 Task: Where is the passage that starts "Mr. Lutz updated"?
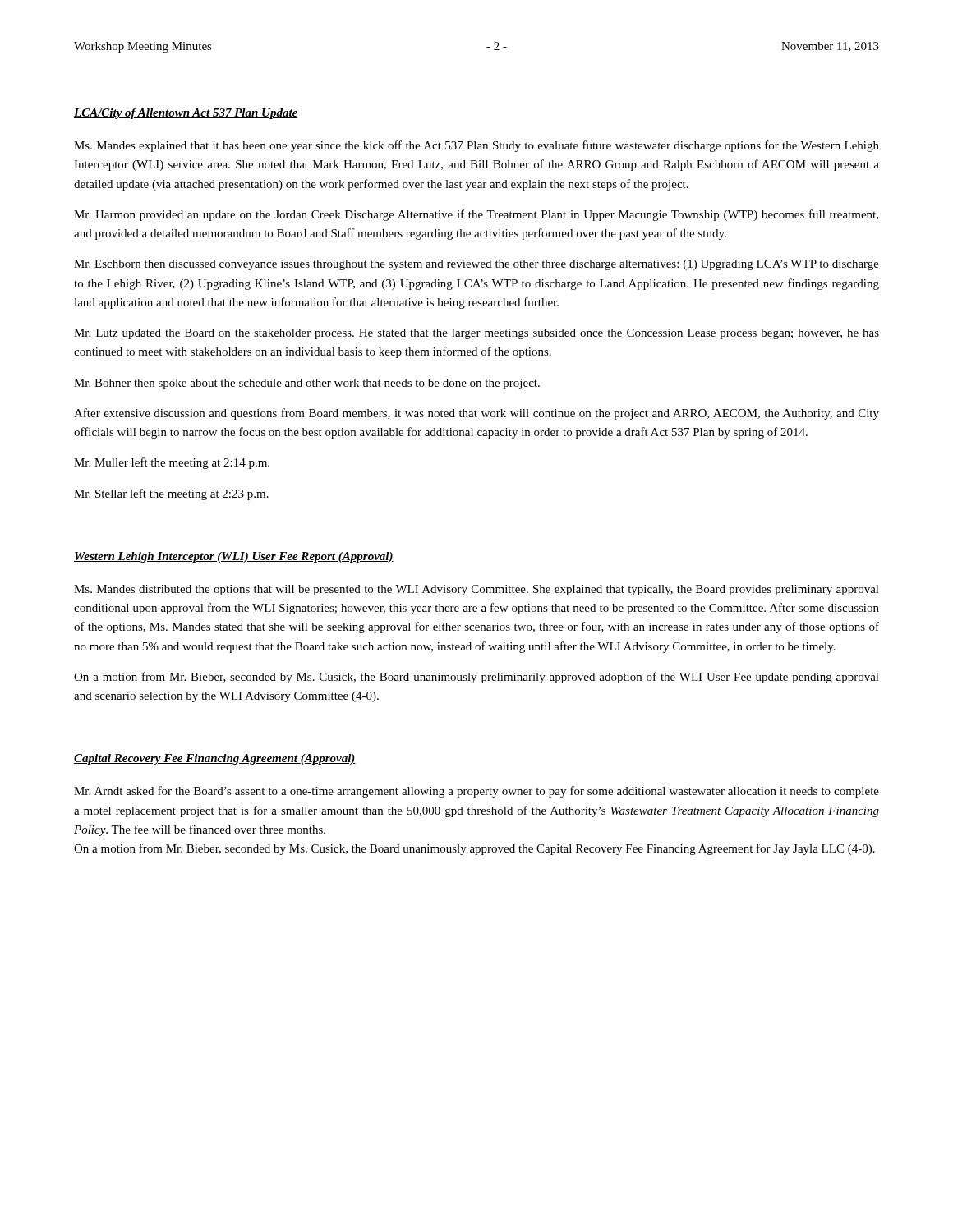(x=476, y=342)
